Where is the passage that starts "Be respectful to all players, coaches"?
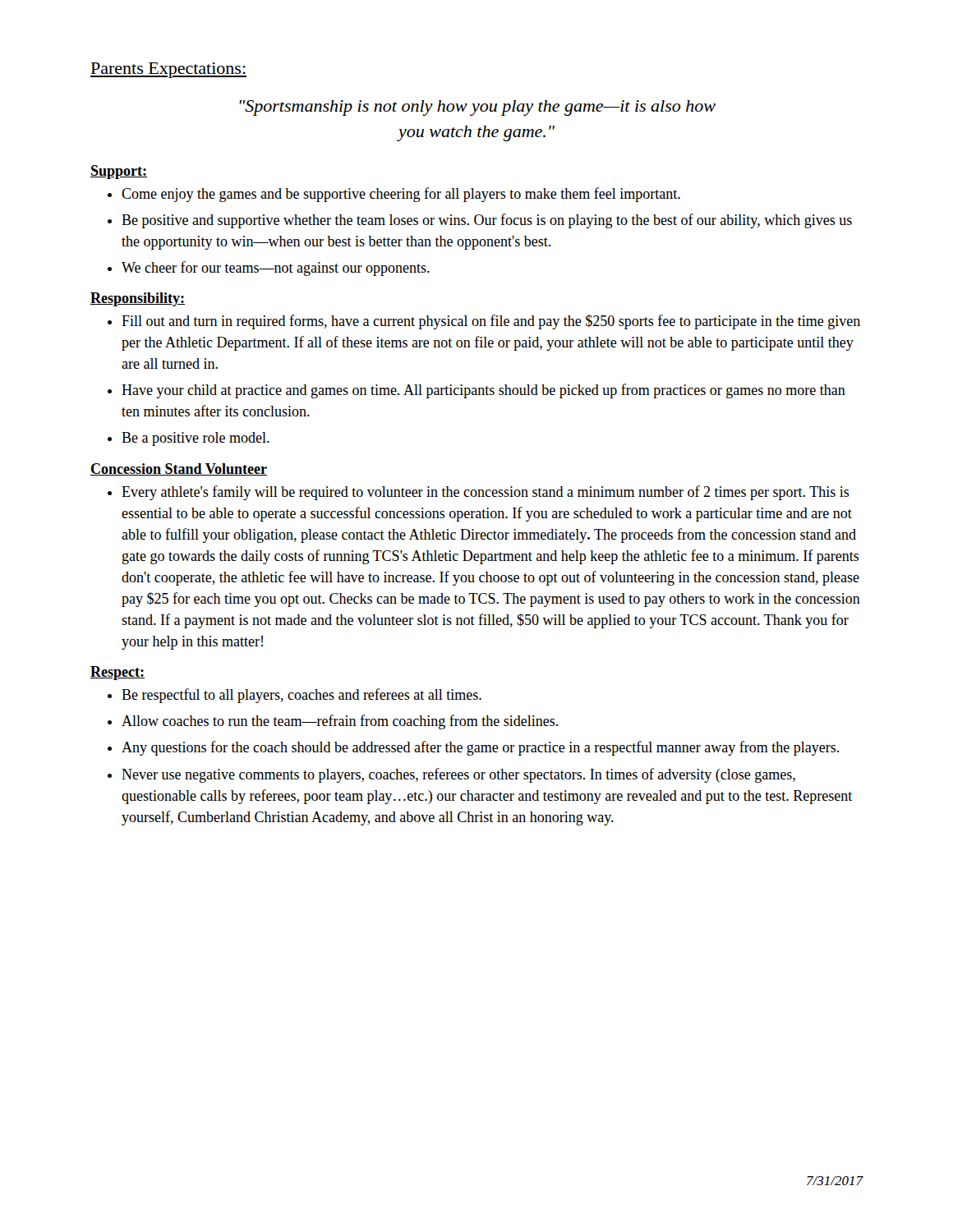This screenshot has height=1232, width=953. tap(302, 695)
